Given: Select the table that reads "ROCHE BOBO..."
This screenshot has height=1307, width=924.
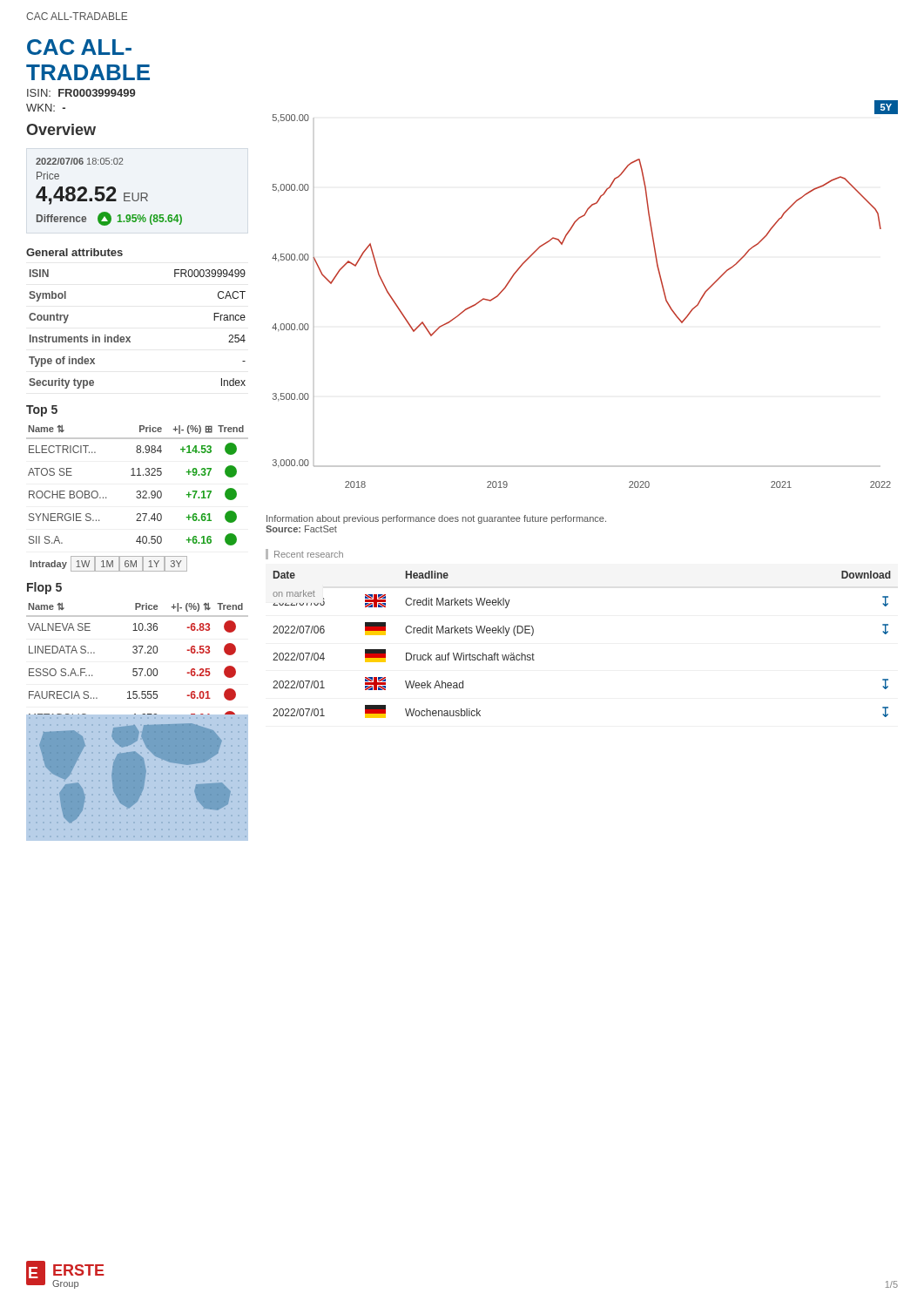Looking at the screenshot, I should click(x=137, y=496).
